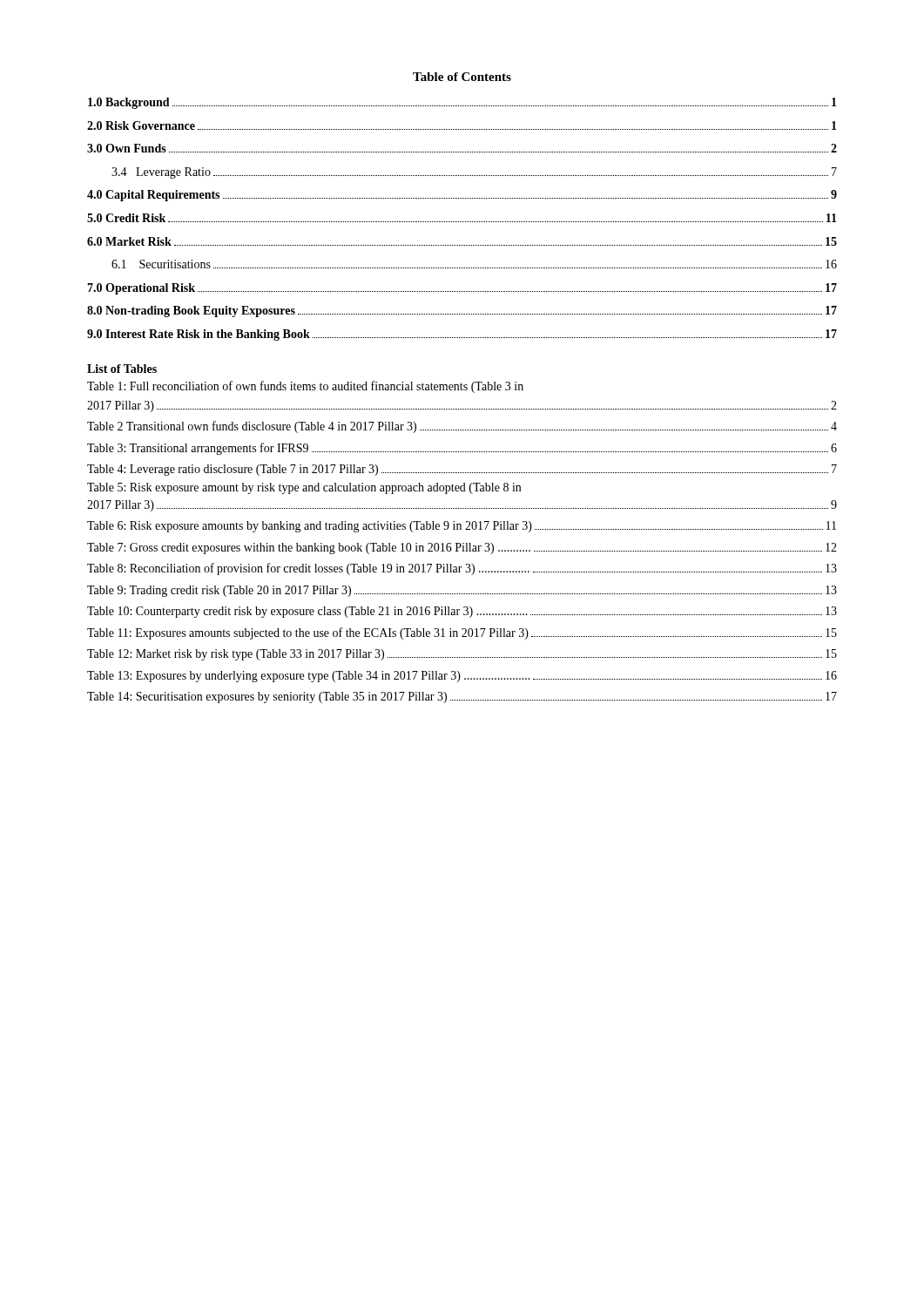Click on the element starting "Table 9: Trading credit"
This screenshot has height=1307, width=924.
coord(462,591)
